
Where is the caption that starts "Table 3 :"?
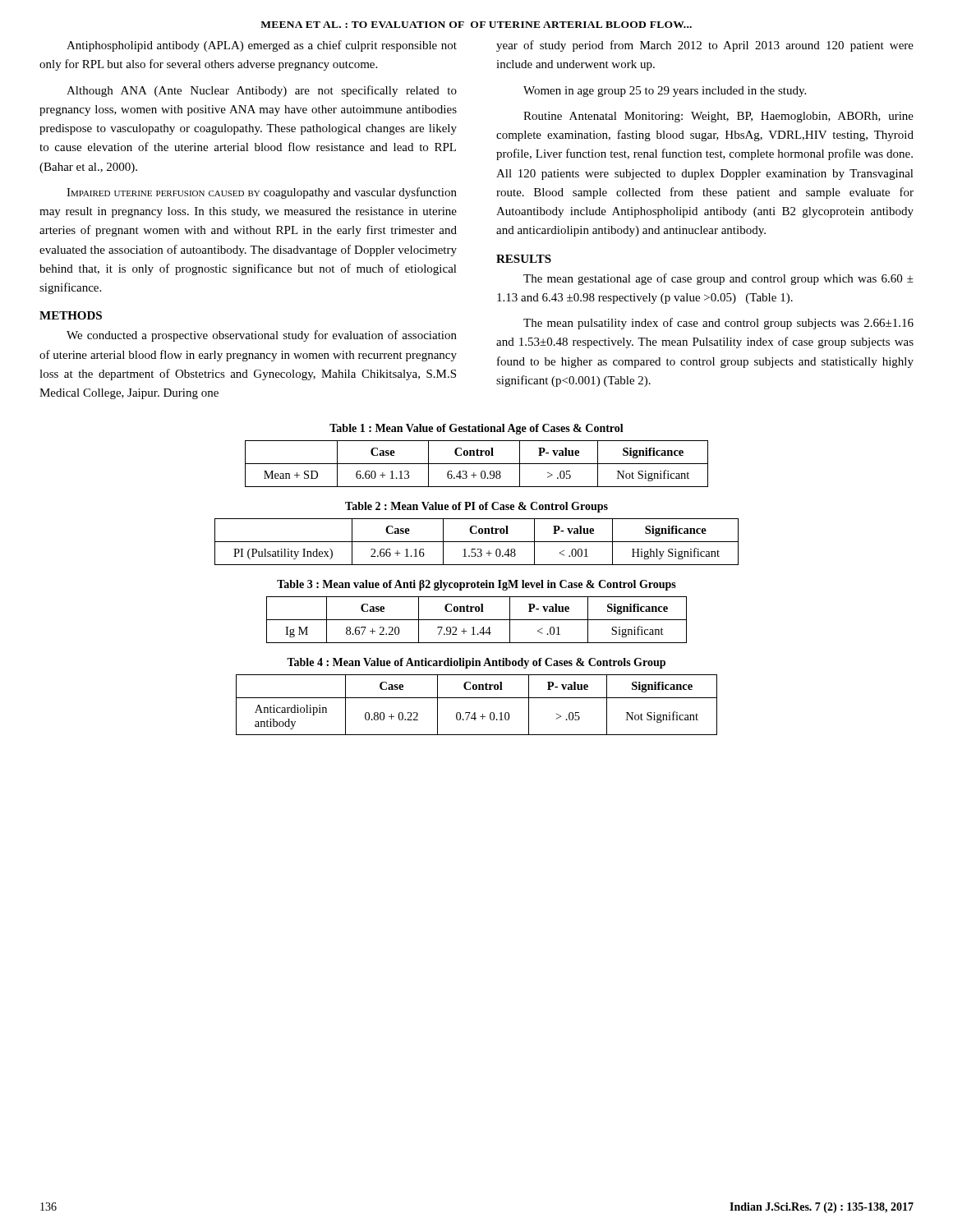pos(476,585)
